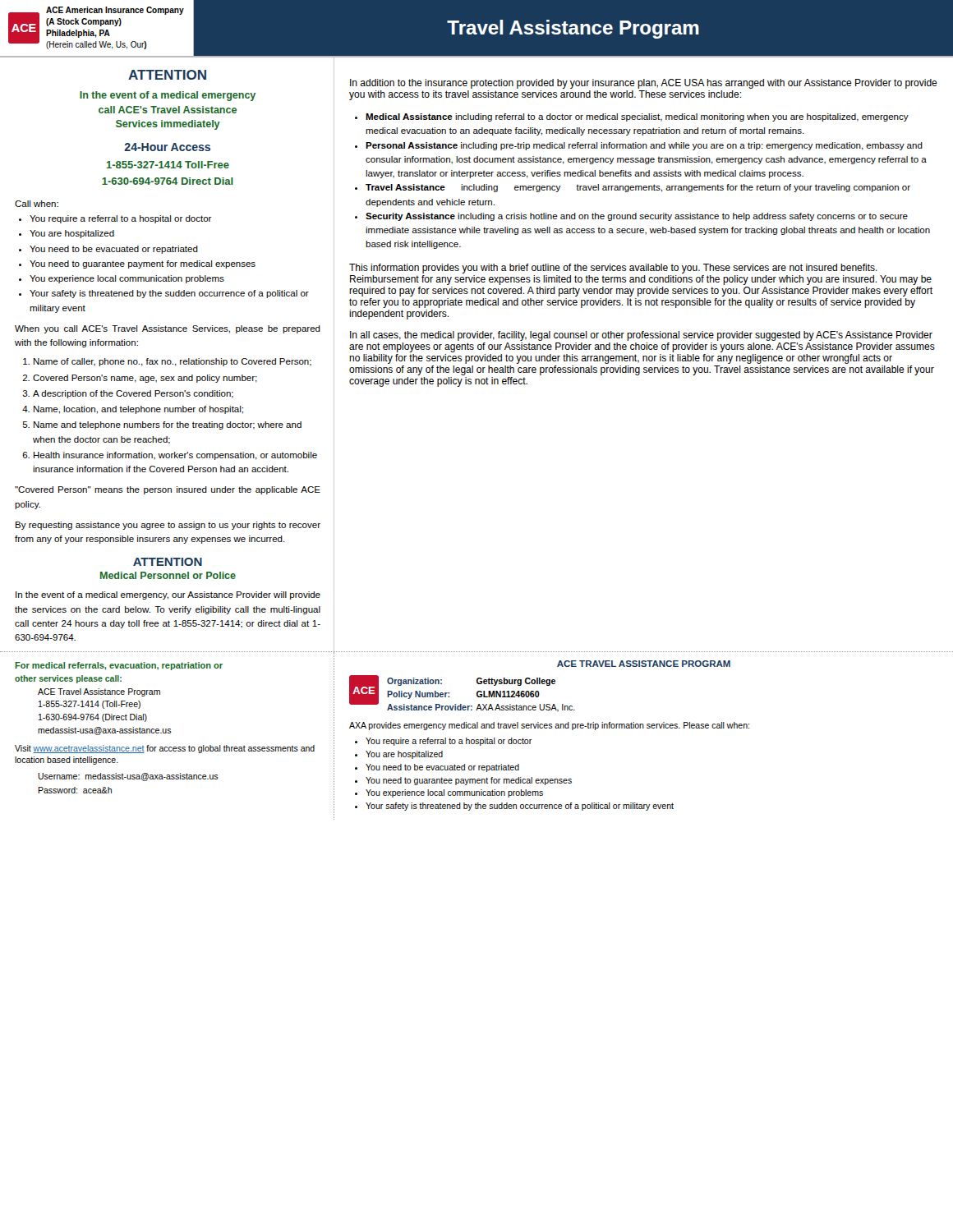
Task: Select the text block with the text "In all cases, the medical provider,"
Action: tap(644, 358)
